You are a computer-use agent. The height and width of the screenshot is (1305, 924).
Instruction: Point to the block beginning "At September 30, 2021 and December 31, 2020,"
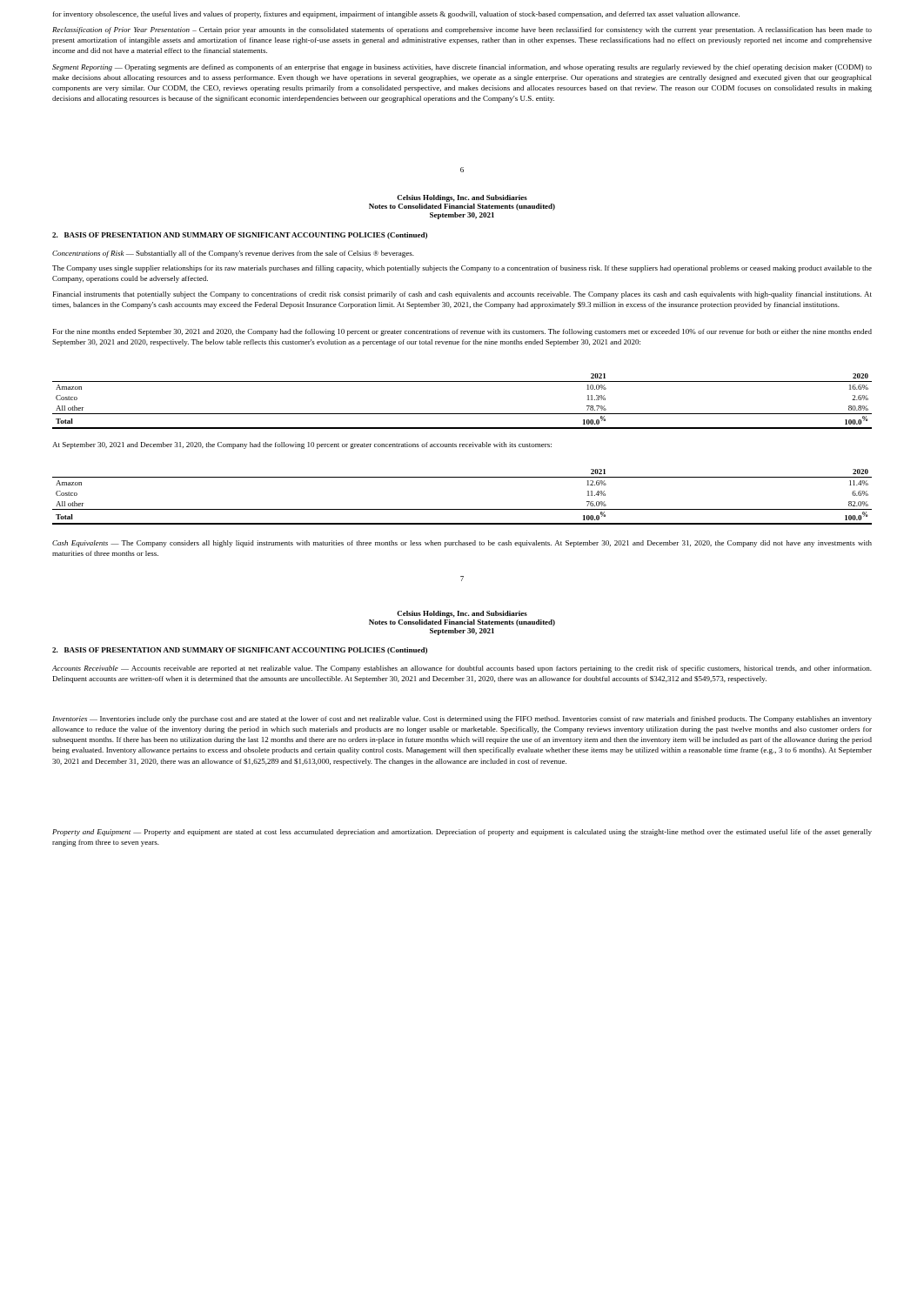point(302,445)
